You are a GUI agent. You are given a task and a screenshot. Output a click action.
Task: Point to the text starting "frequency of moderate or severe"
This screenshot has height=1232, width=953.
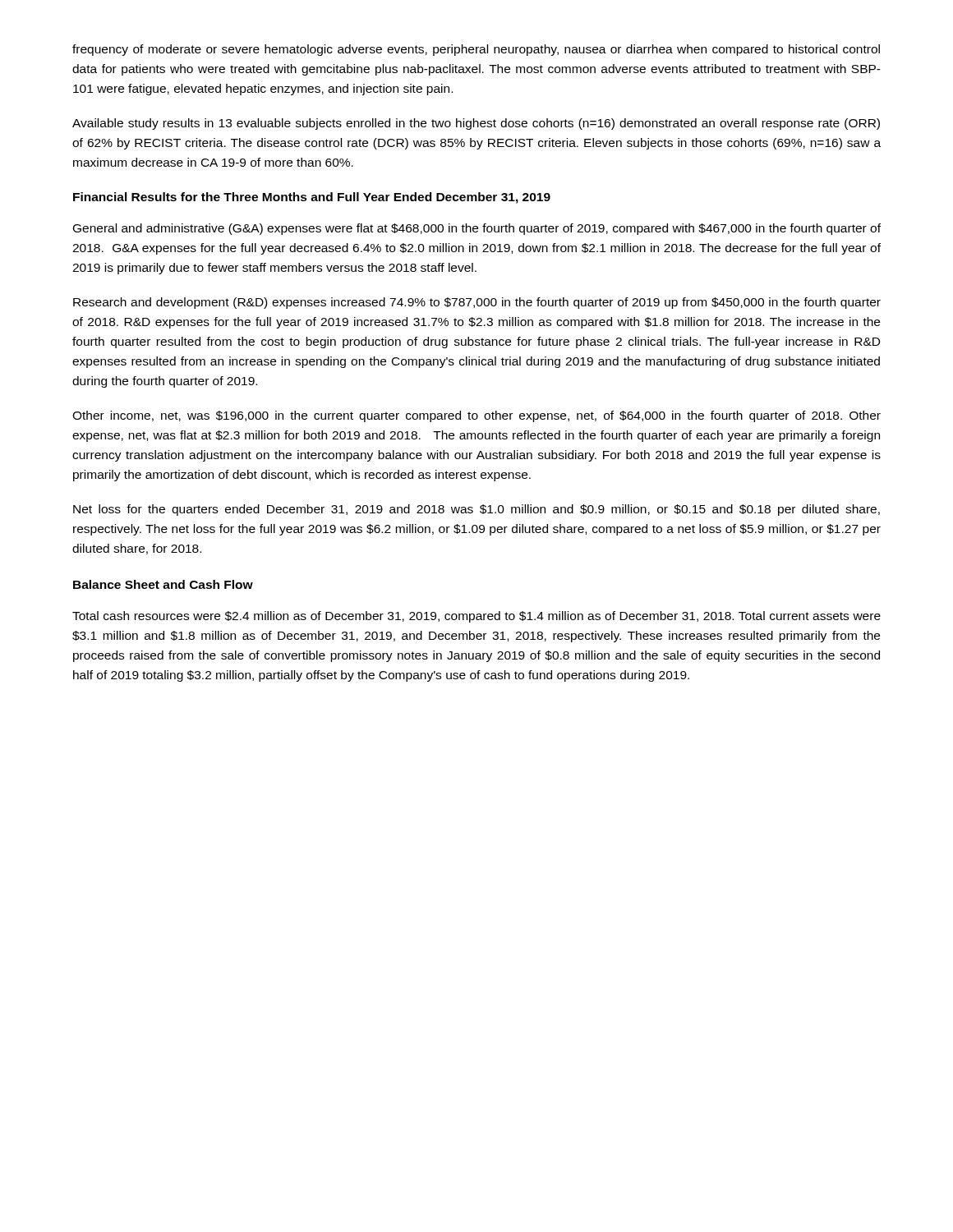point(476,69)
